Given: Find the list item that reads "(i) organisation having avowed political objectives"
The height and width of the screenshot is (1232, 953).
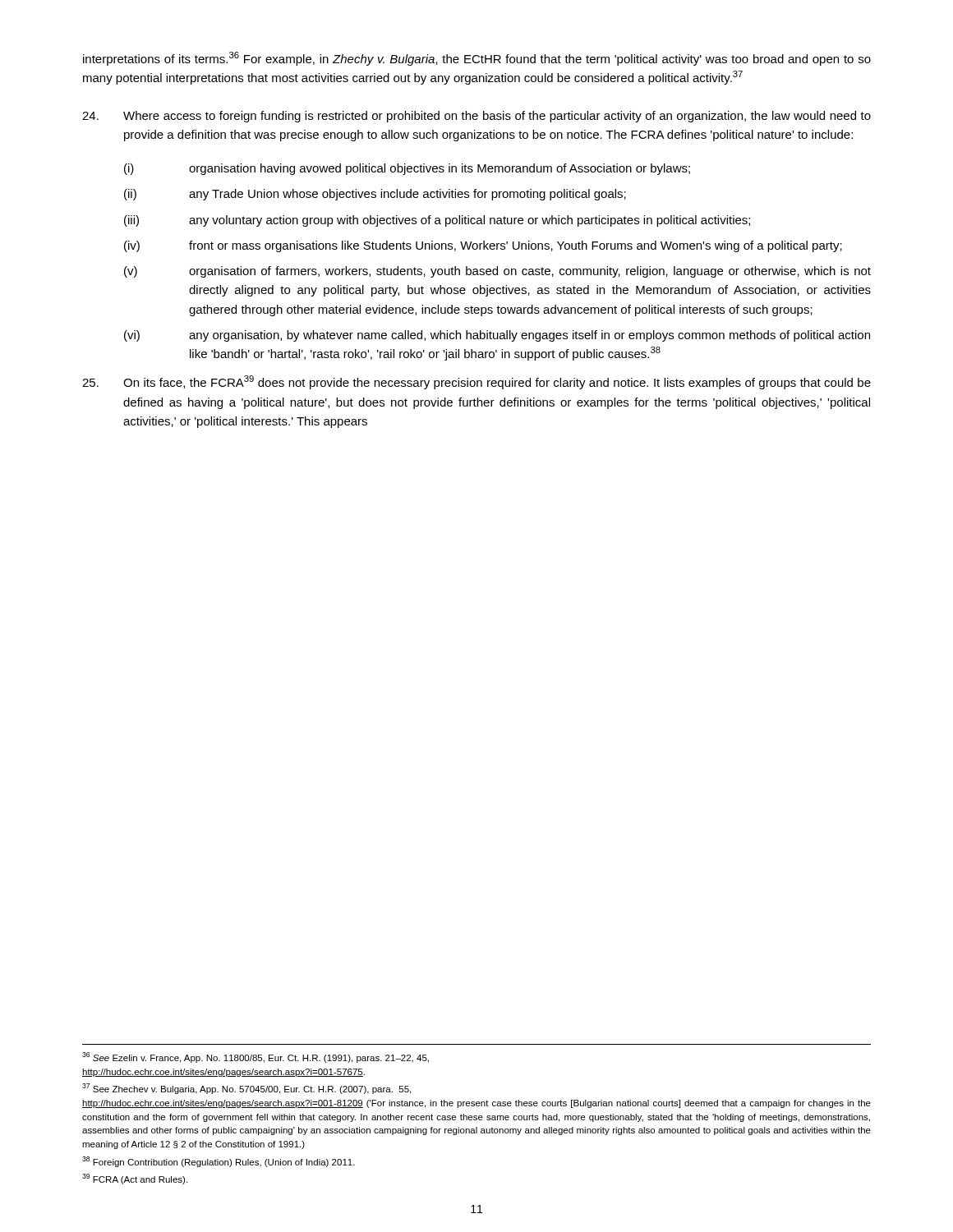Looking at the screenshot, I should pos(497,168).
